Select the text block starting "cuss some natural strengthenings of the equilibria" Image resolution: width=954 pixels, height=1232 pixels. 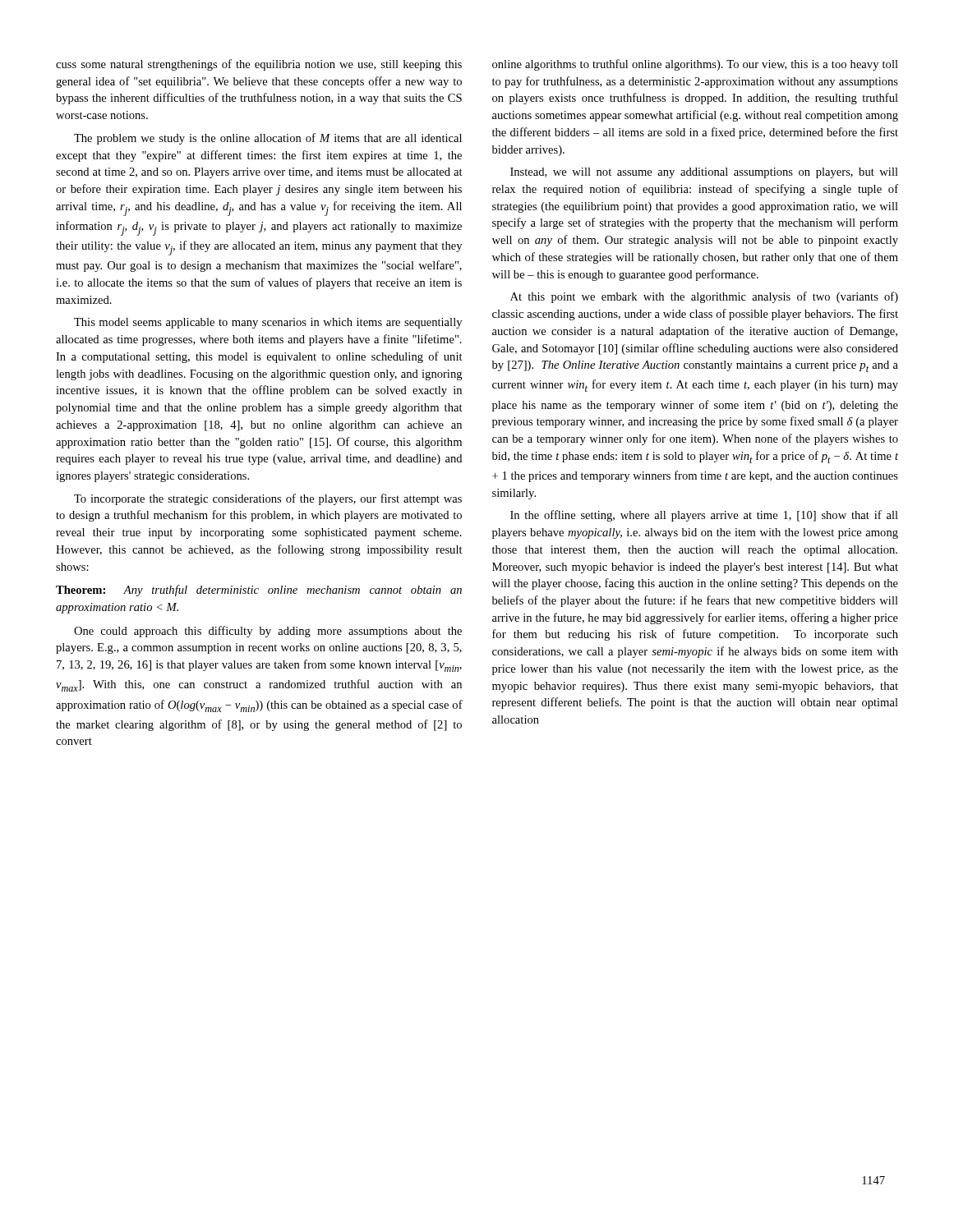[x=259, y=403]
